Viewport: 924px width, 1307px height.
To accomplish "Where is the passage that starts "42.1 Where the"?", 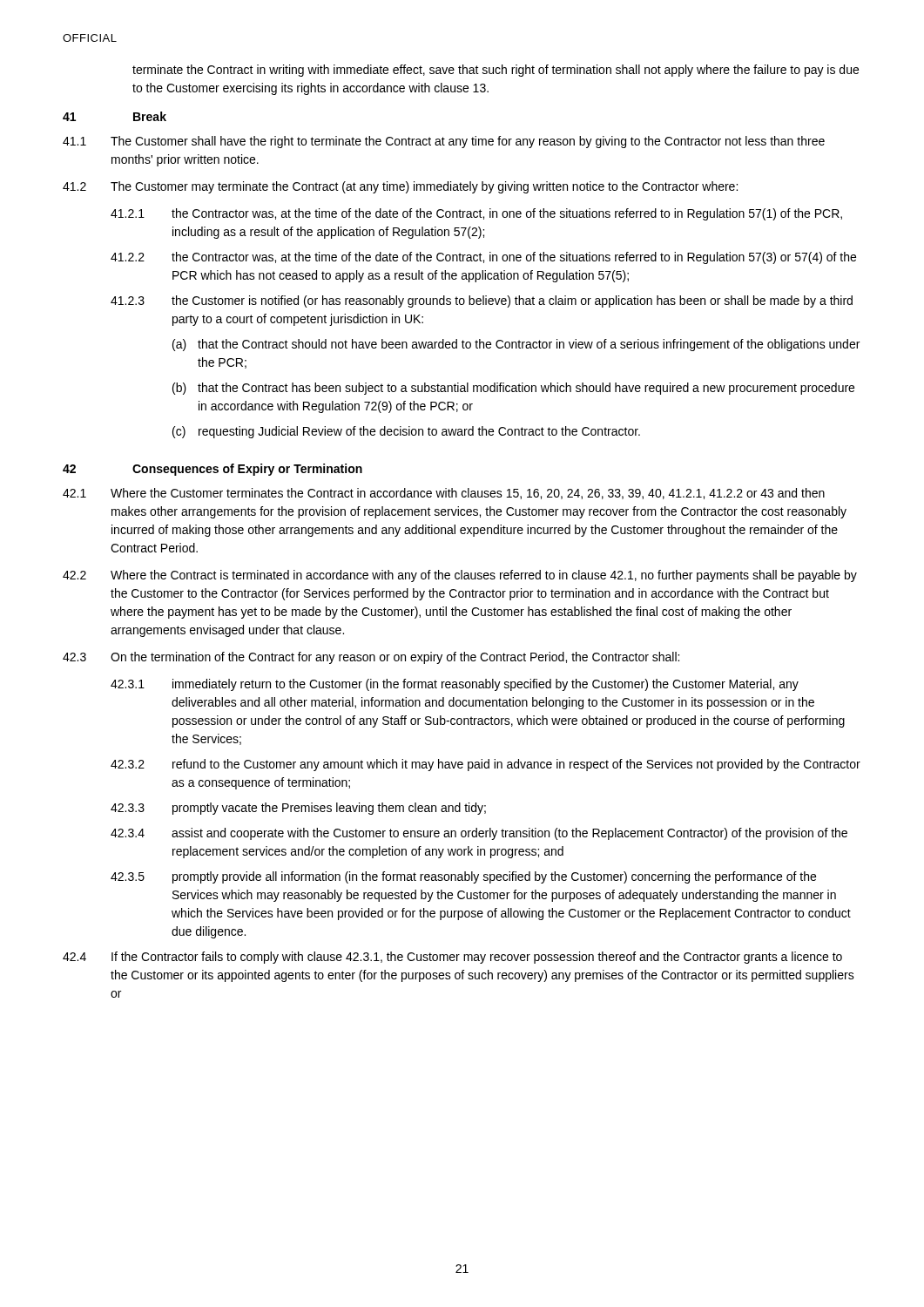I will click(462, 521).
